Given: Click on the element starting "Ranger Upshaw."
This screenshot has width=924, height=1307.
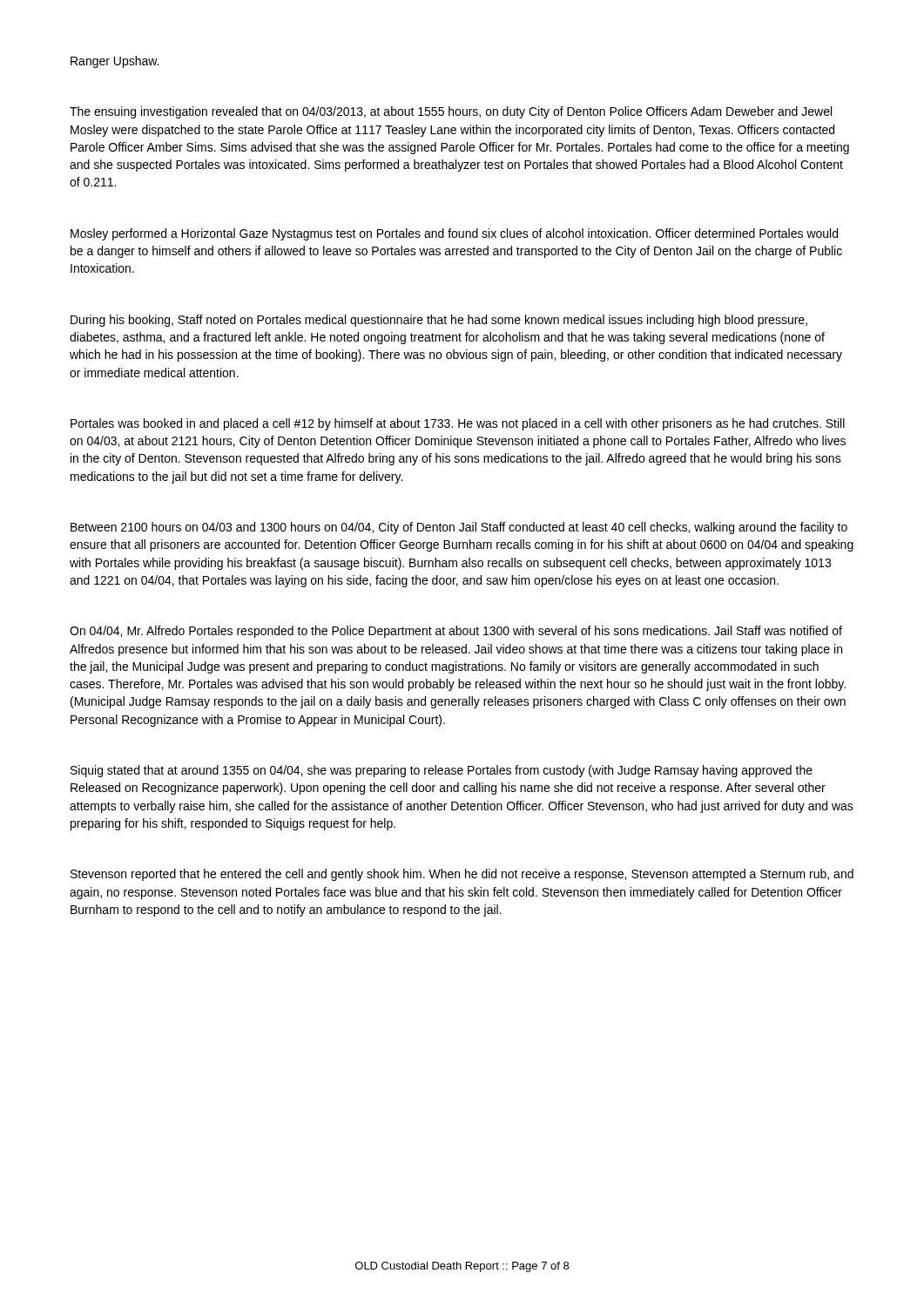Looking at the screenshot, I should point(115,61).
